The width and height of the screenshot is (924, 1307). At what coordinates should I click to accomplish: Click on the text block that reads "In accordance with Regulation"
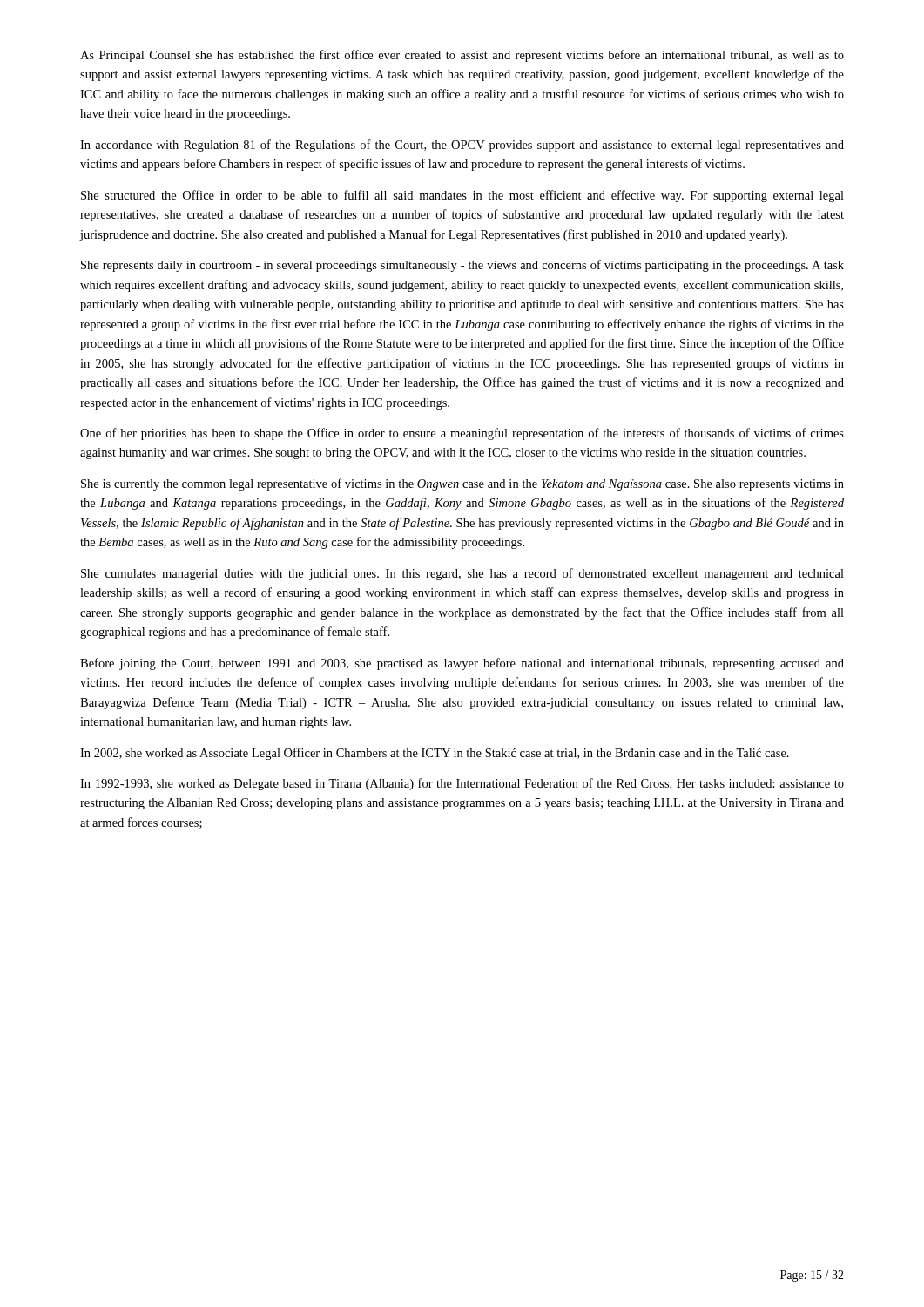pyautogui.click(x=462, y=154)
